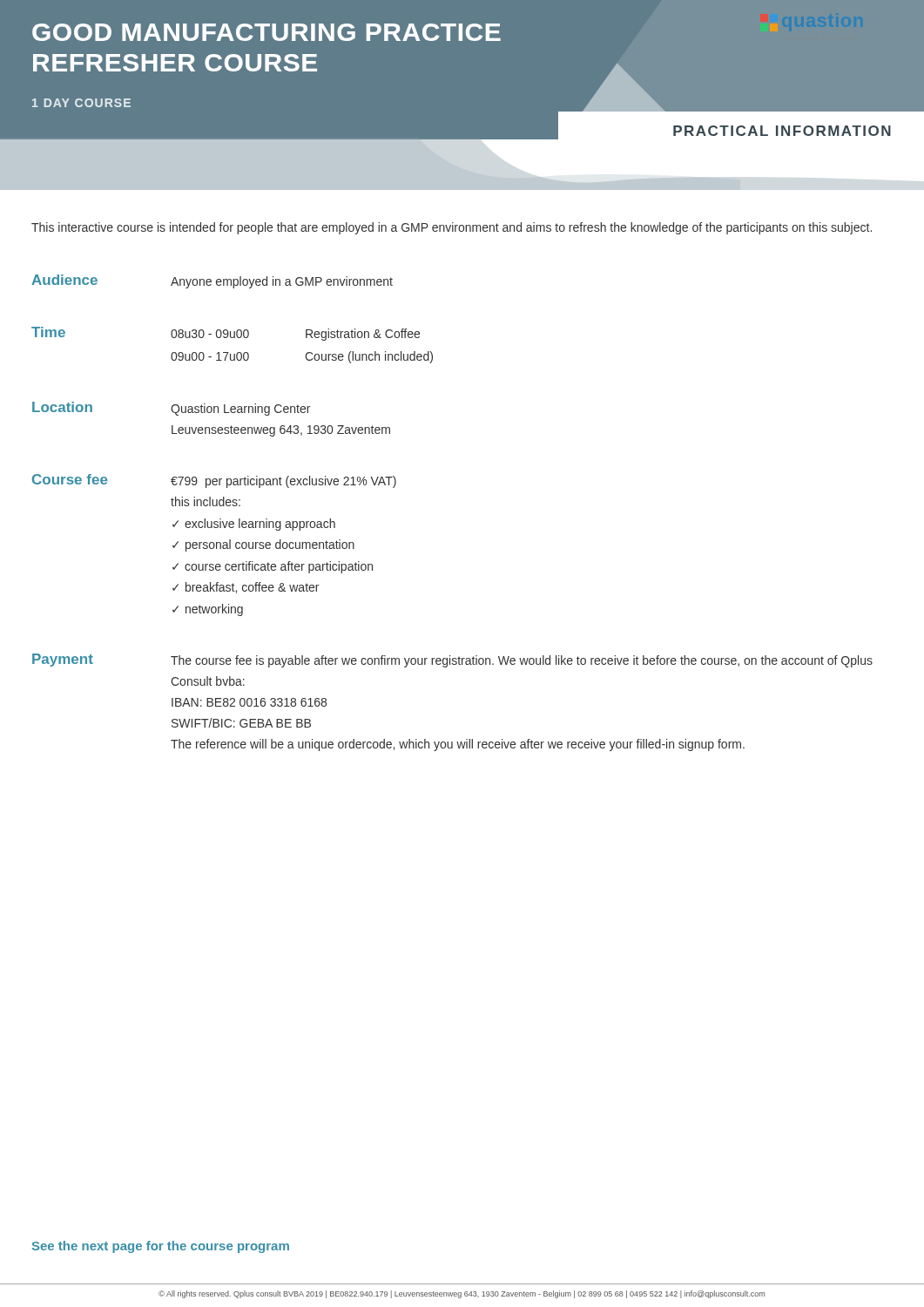This screenshot has width=924, height=1307.
Task: Locate the text block that says "See the next"
Action: click(161, 1246)
